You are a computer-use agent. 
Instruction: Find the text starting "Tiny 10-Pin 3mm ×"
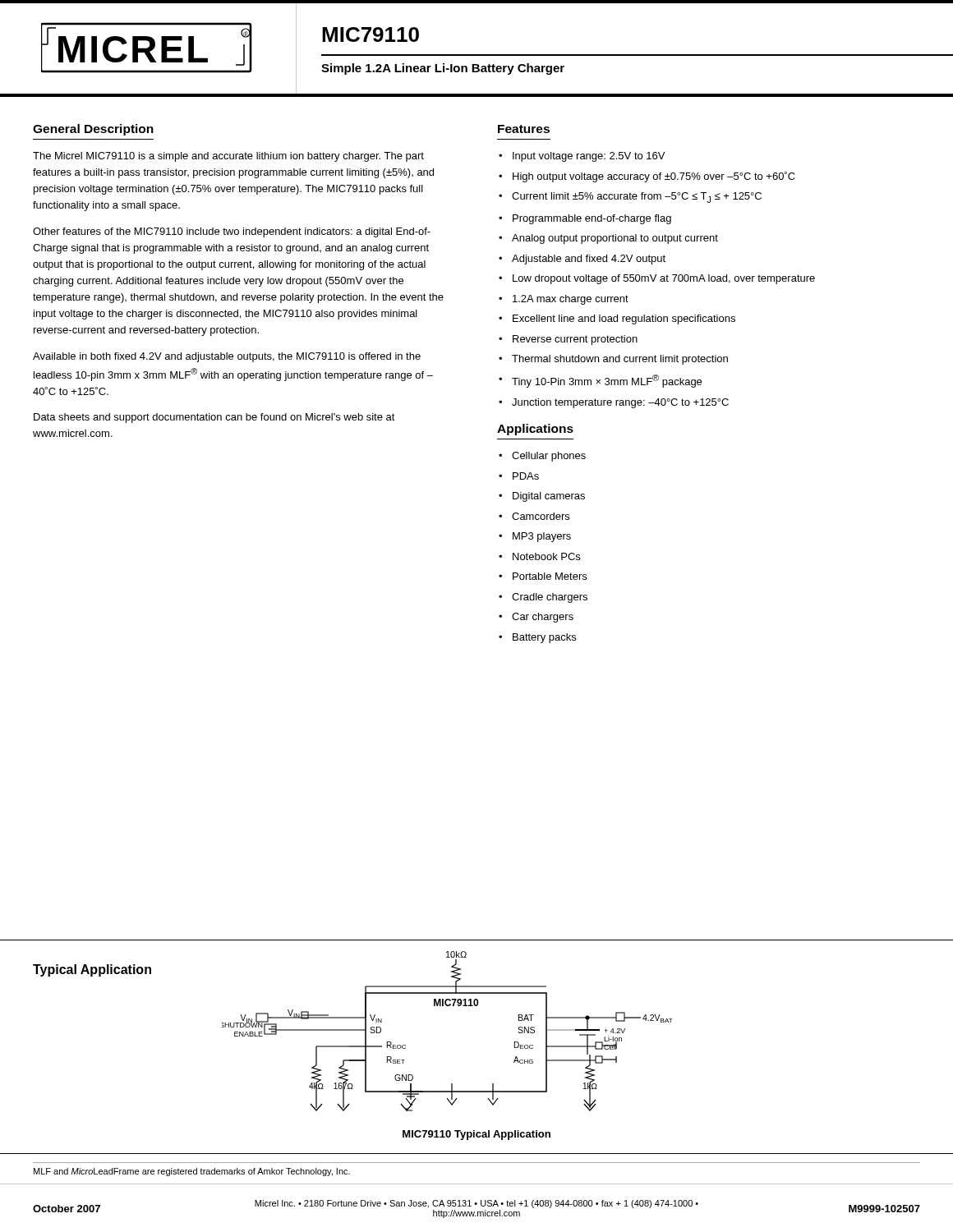point(607,380)
